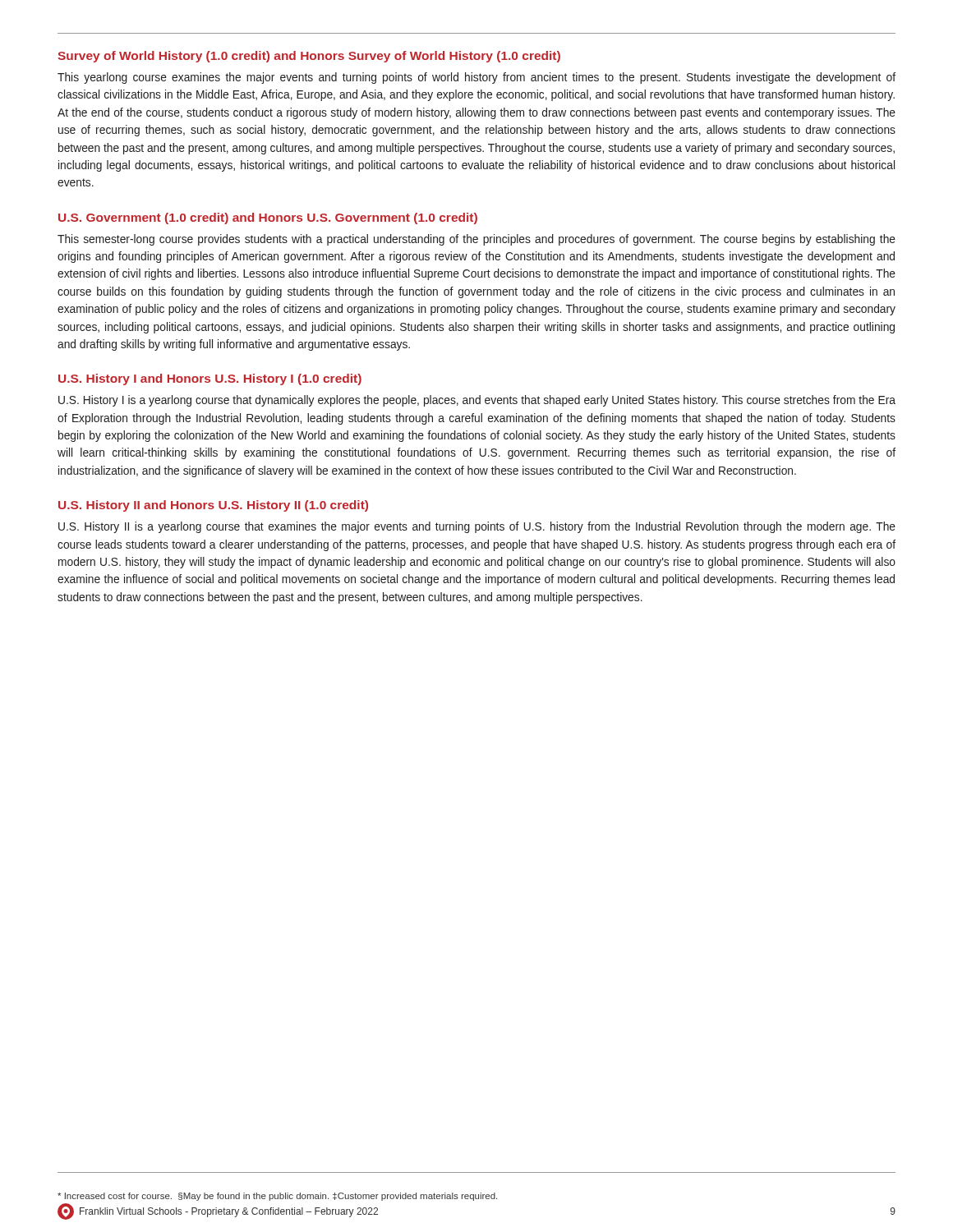Navigate to the region starting "U.S. History I and Honors U.S. History I"
Screen dimensions: 1232x953
[210, 378]
